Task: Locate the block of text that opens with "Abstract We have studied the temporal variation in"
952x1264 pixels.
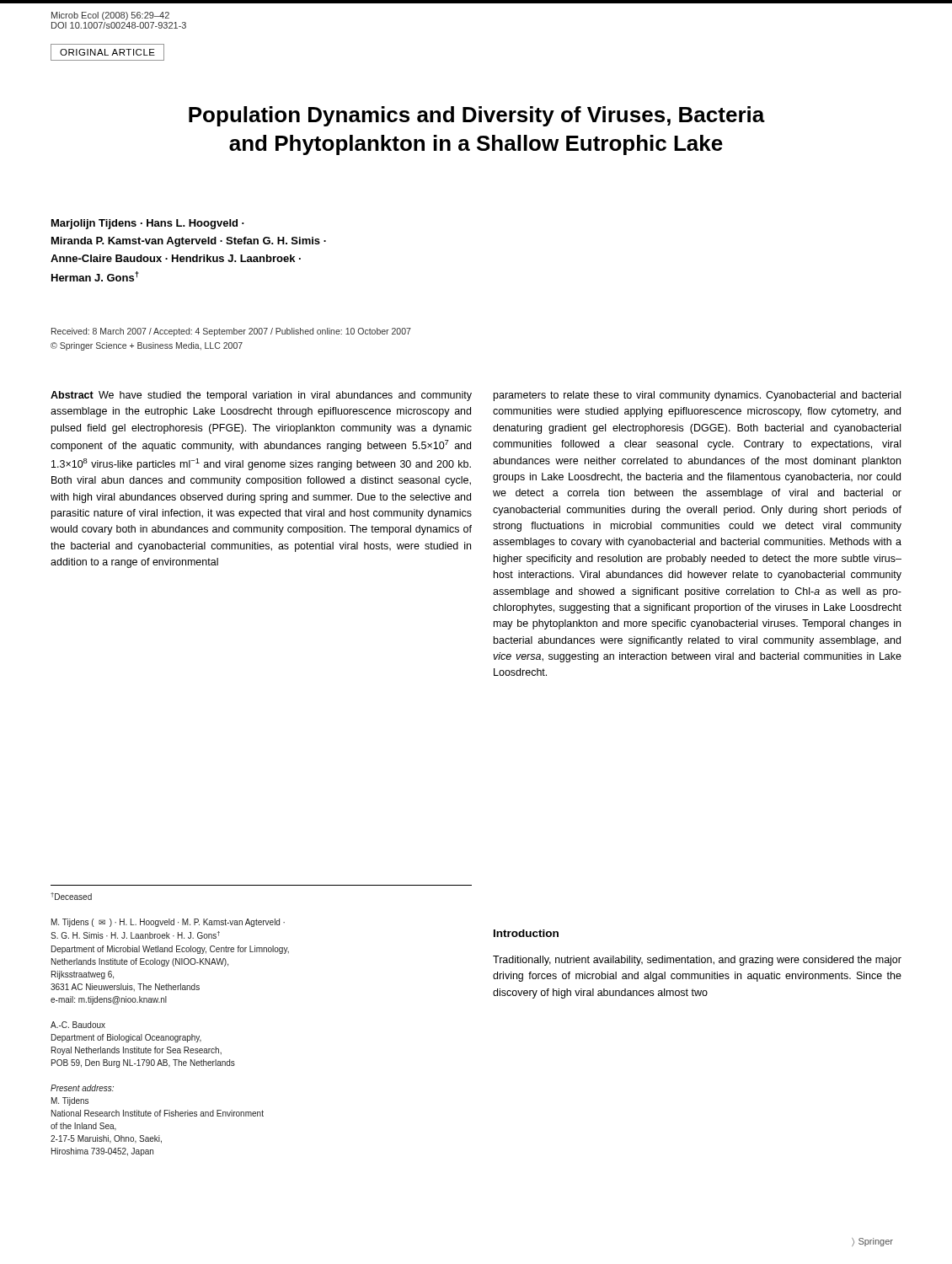Action: pos(261,479)
